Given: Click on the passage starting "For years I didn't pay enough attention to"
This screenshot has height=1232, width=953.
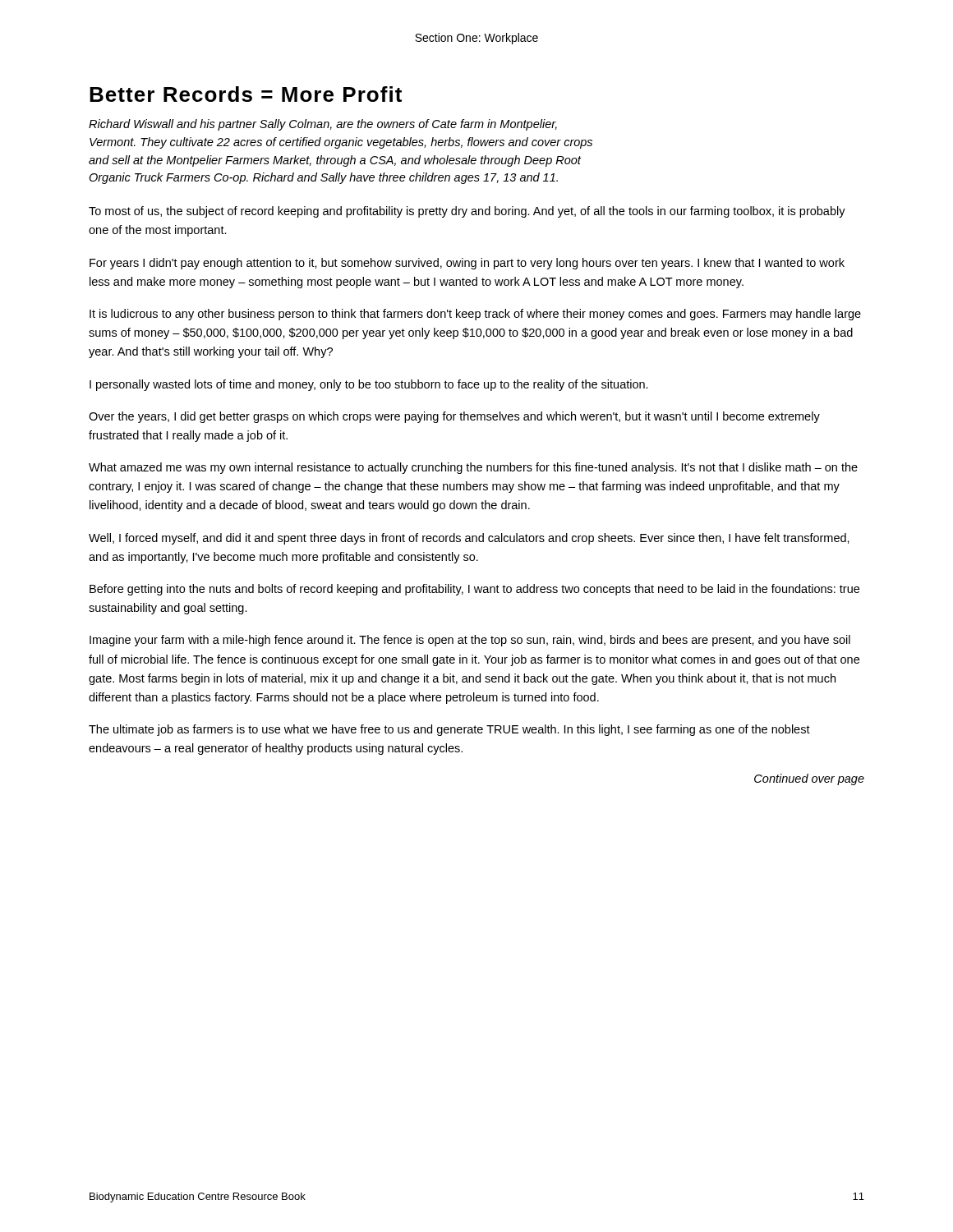Looking at the screenshot, I should pyautogui.click(x=467, y=272).
